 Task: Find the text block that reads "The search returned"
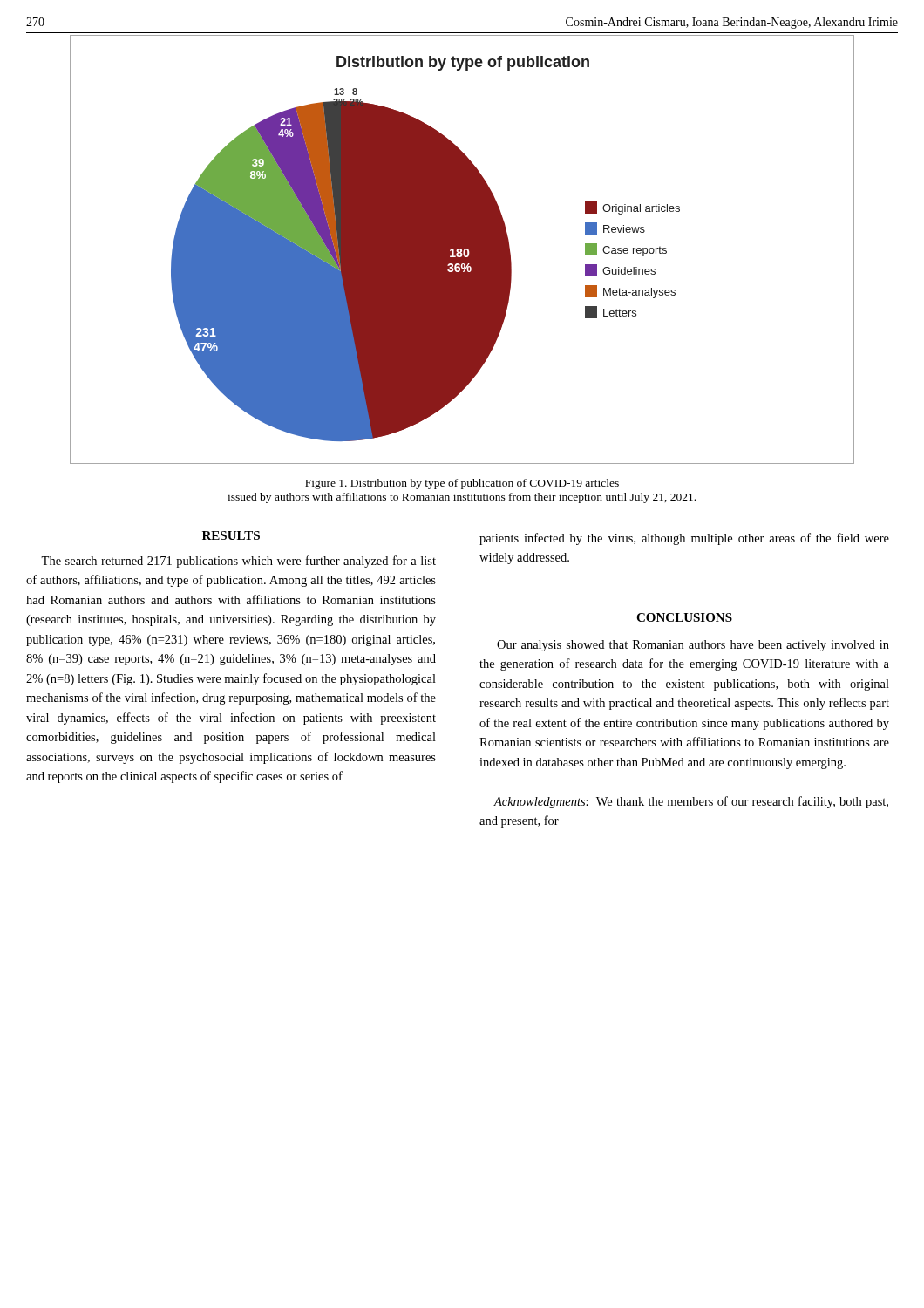click(x=231, y=668)
